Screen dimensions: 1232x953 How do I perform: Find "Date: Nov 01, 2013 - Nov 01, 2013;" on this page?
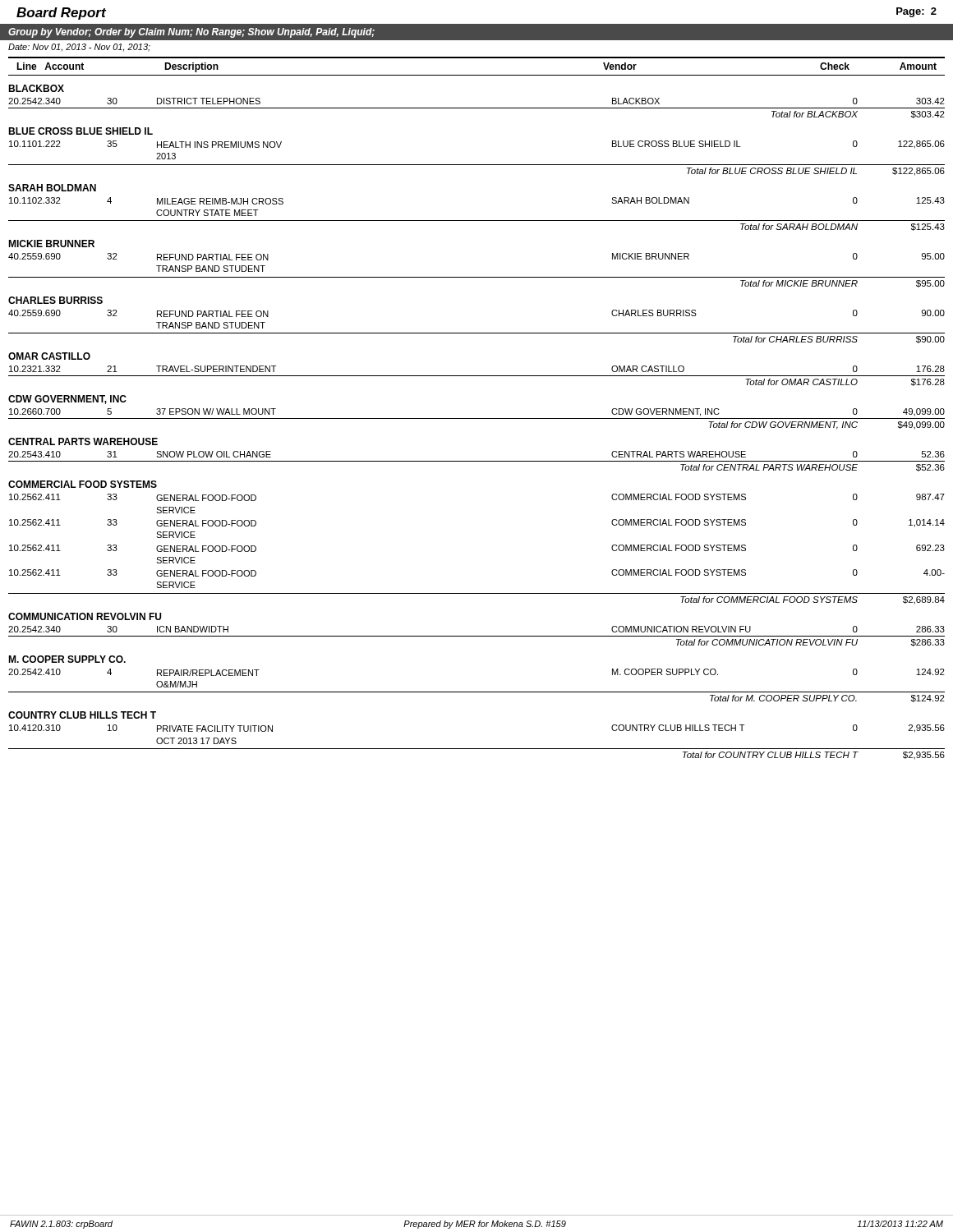(79, 47)
